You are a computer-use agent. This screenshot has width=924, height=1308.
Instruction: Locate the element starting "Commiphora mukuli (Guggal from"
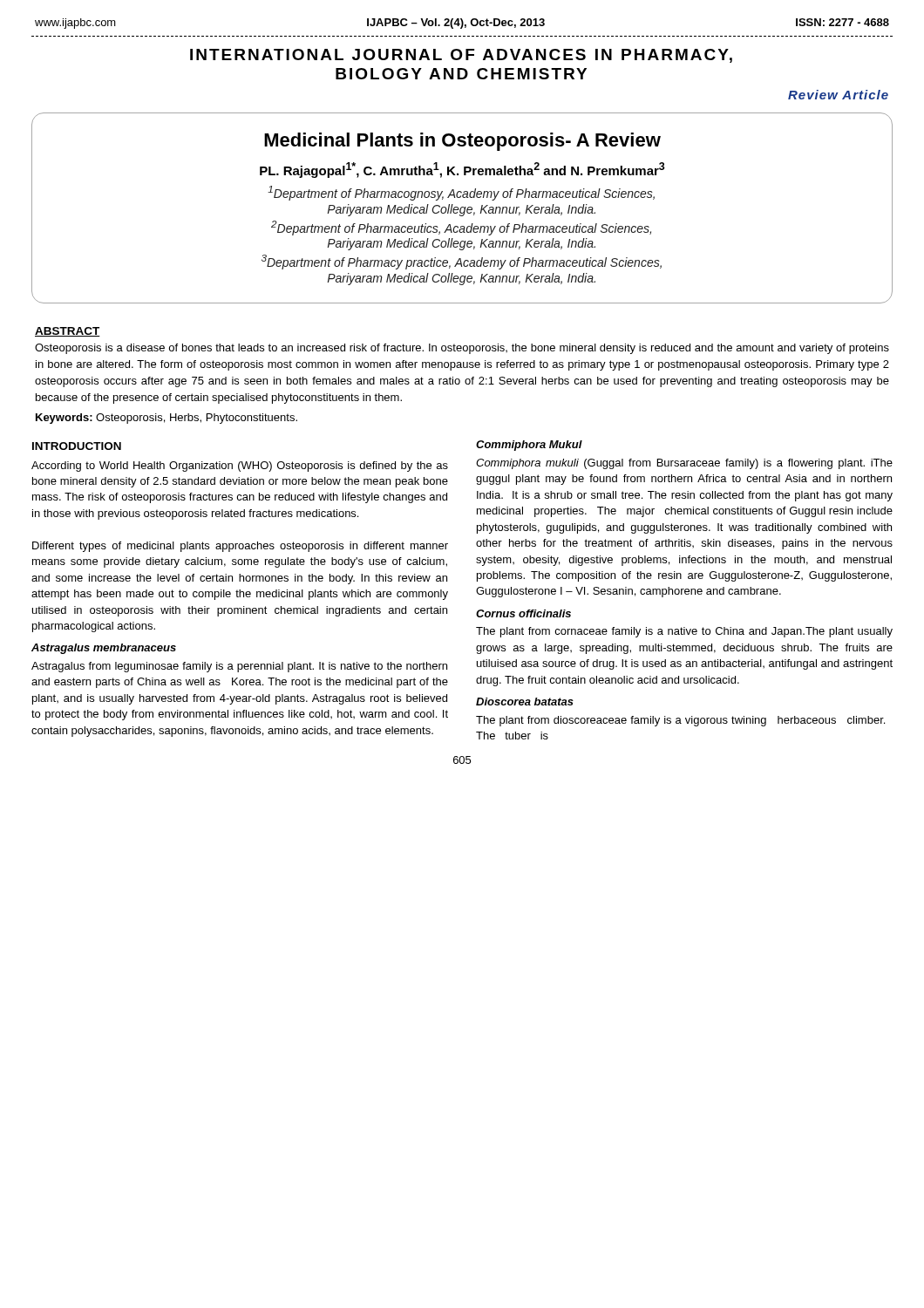coord(684,527)
